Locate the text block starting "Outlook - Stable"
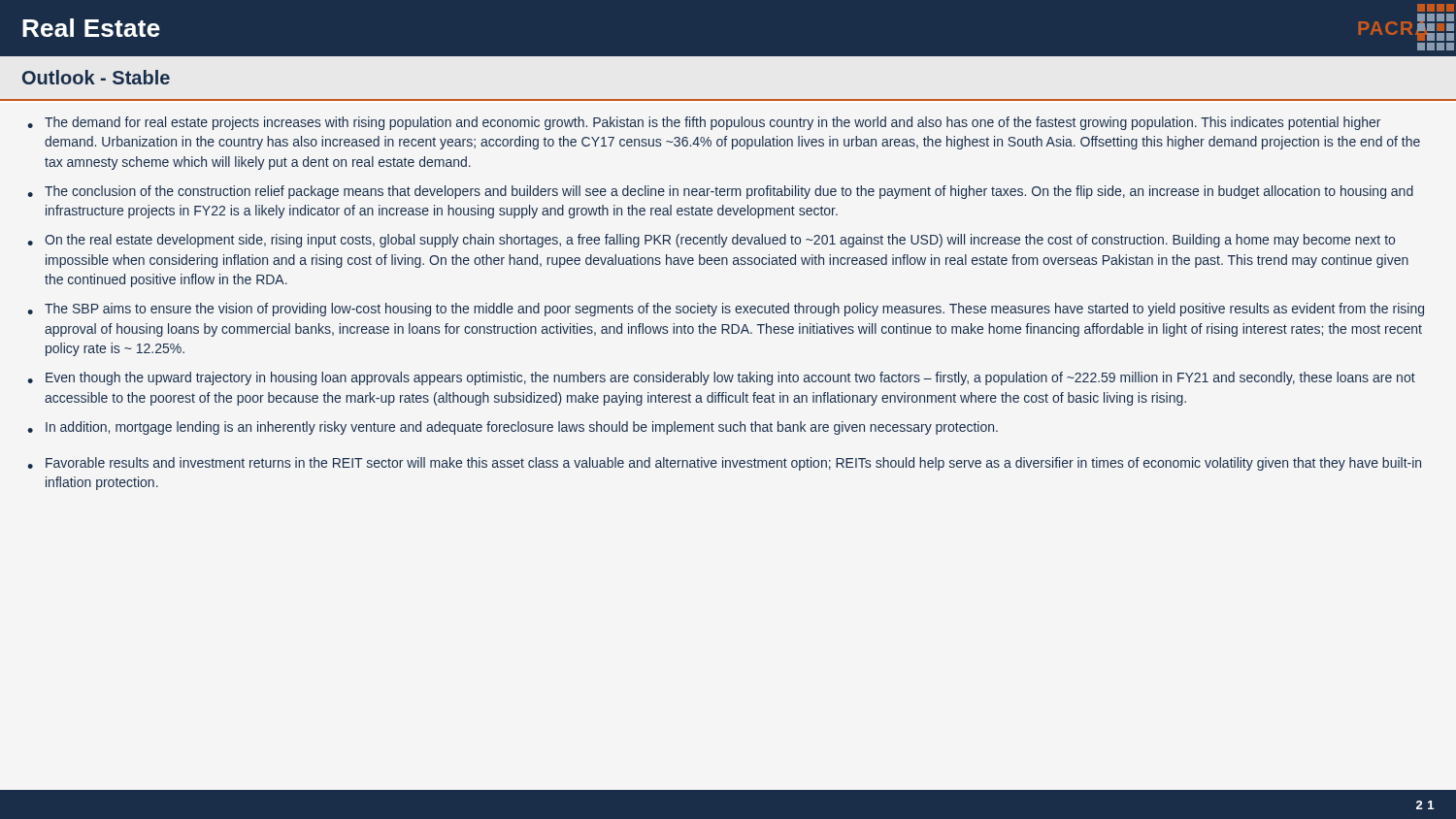This screenshot has height=819, width=1456. tap(96, 78)
